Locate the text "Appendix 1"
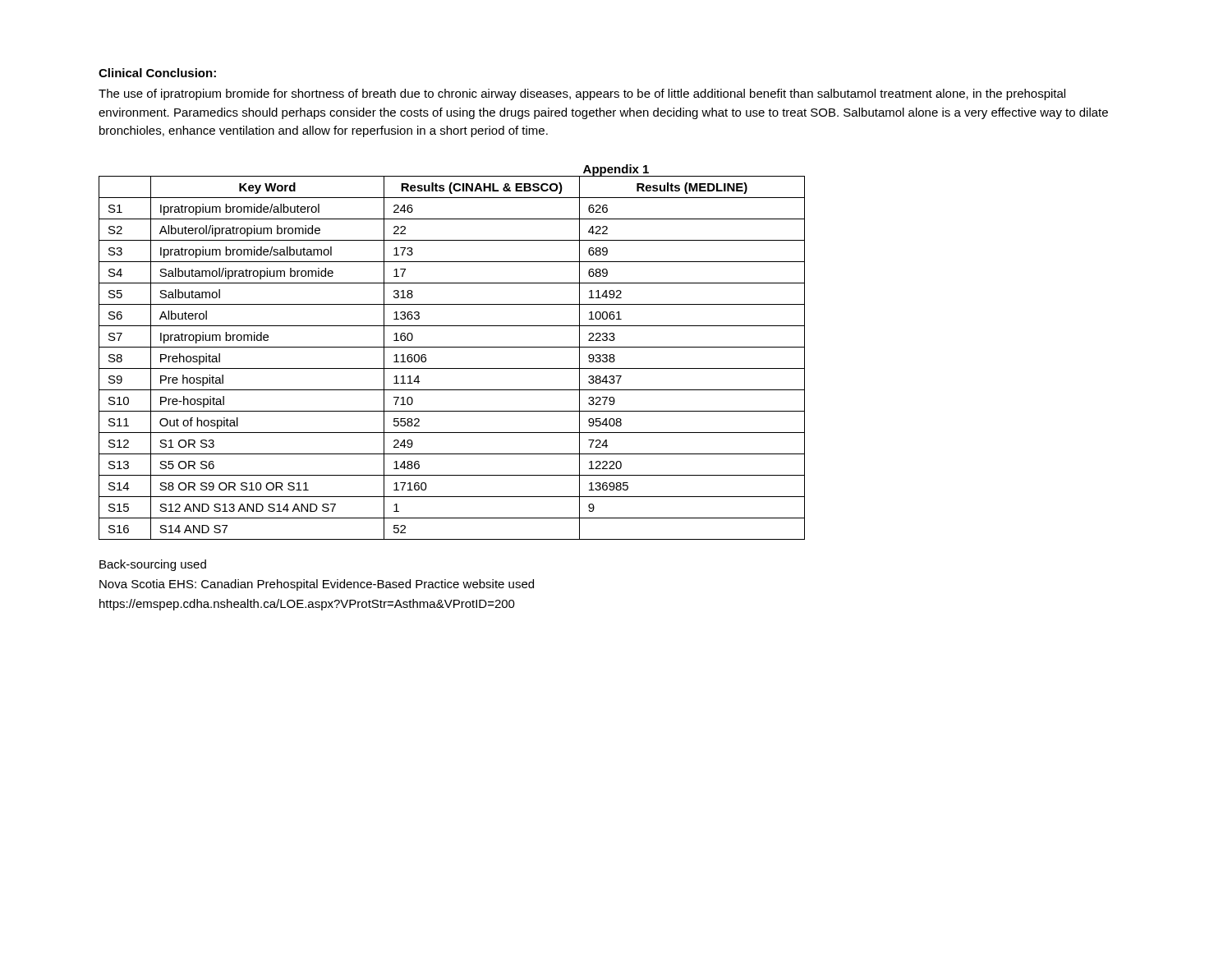The image size is (1232, 953). 616,168
